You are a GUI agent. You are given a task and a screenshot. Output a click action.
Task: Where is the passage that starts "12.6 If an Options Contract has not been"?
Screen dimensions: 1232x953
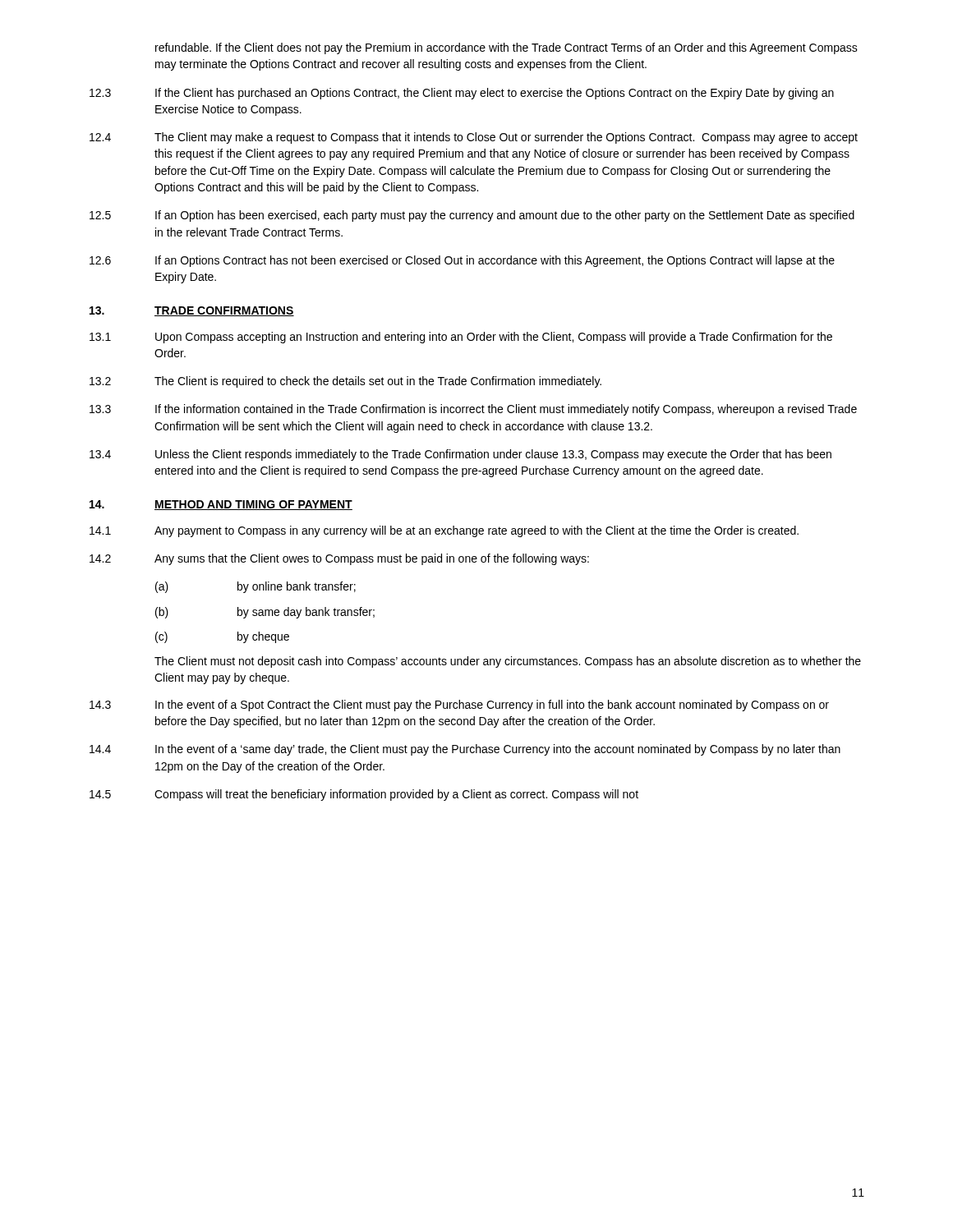coord(476,269)
